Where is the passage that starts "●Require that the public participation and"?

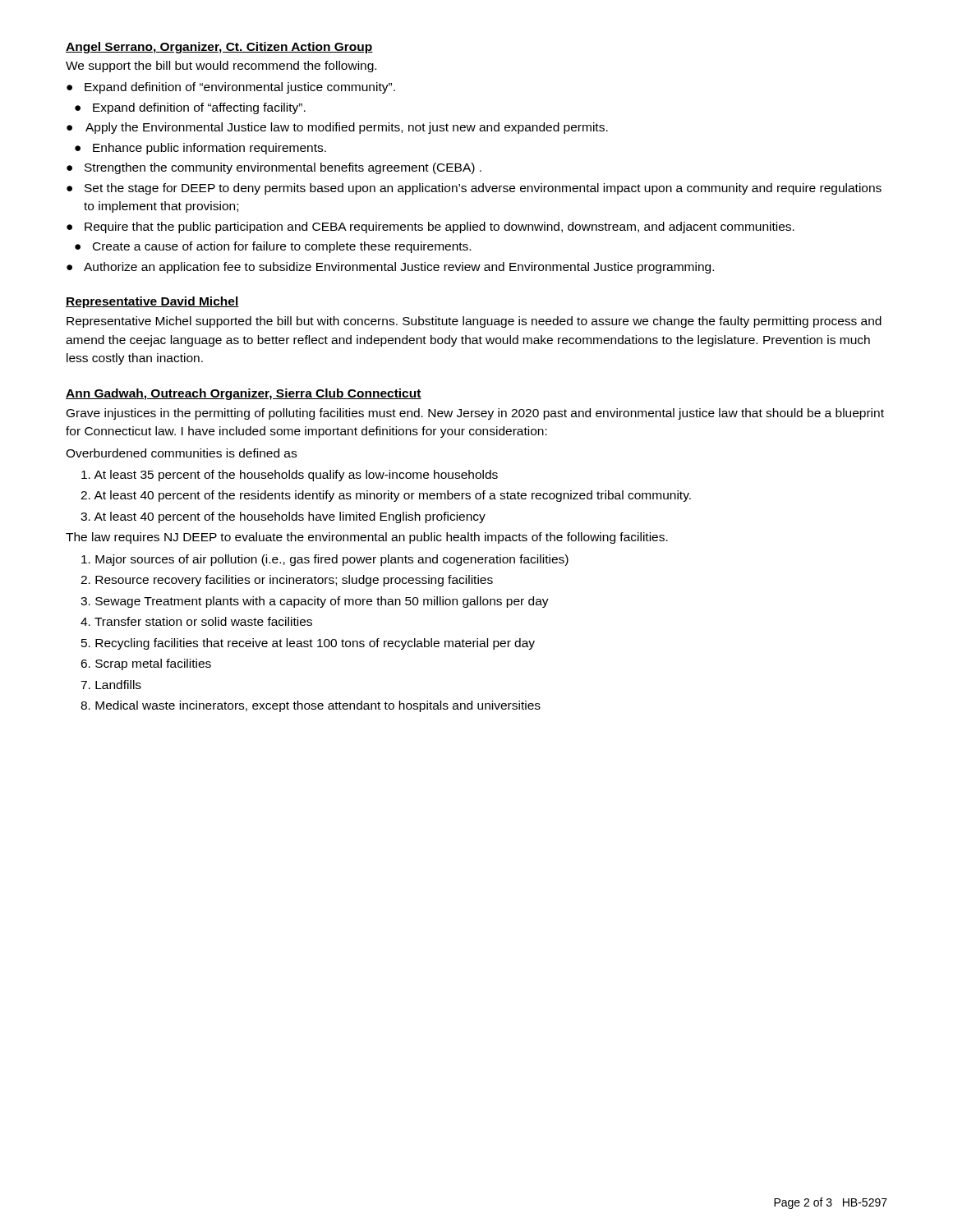point(430,227)
